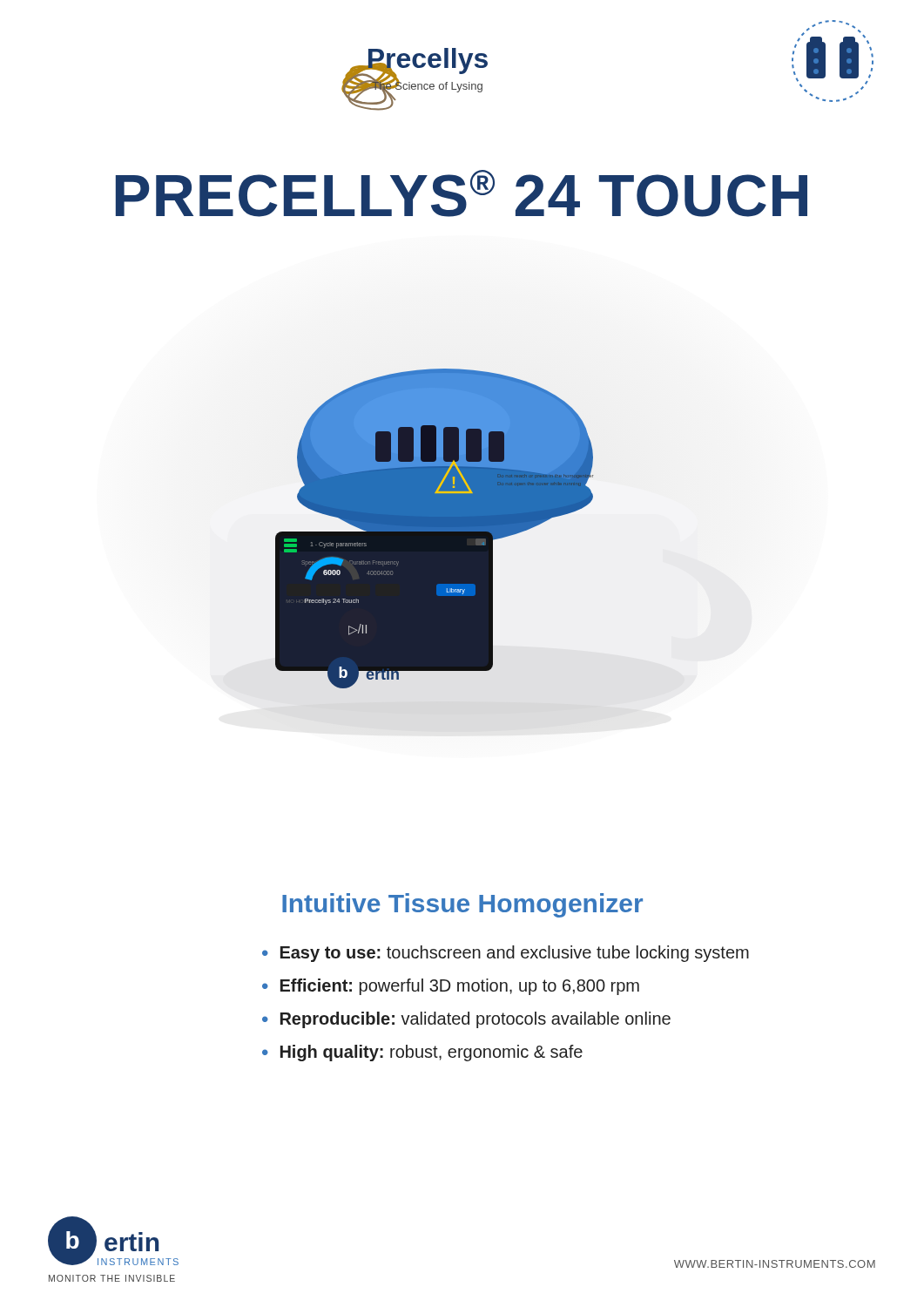Point to the block starting "PRECELLYS® 24 TOUCH"
Screen dimensions: 1307x924
coord(462,195)
